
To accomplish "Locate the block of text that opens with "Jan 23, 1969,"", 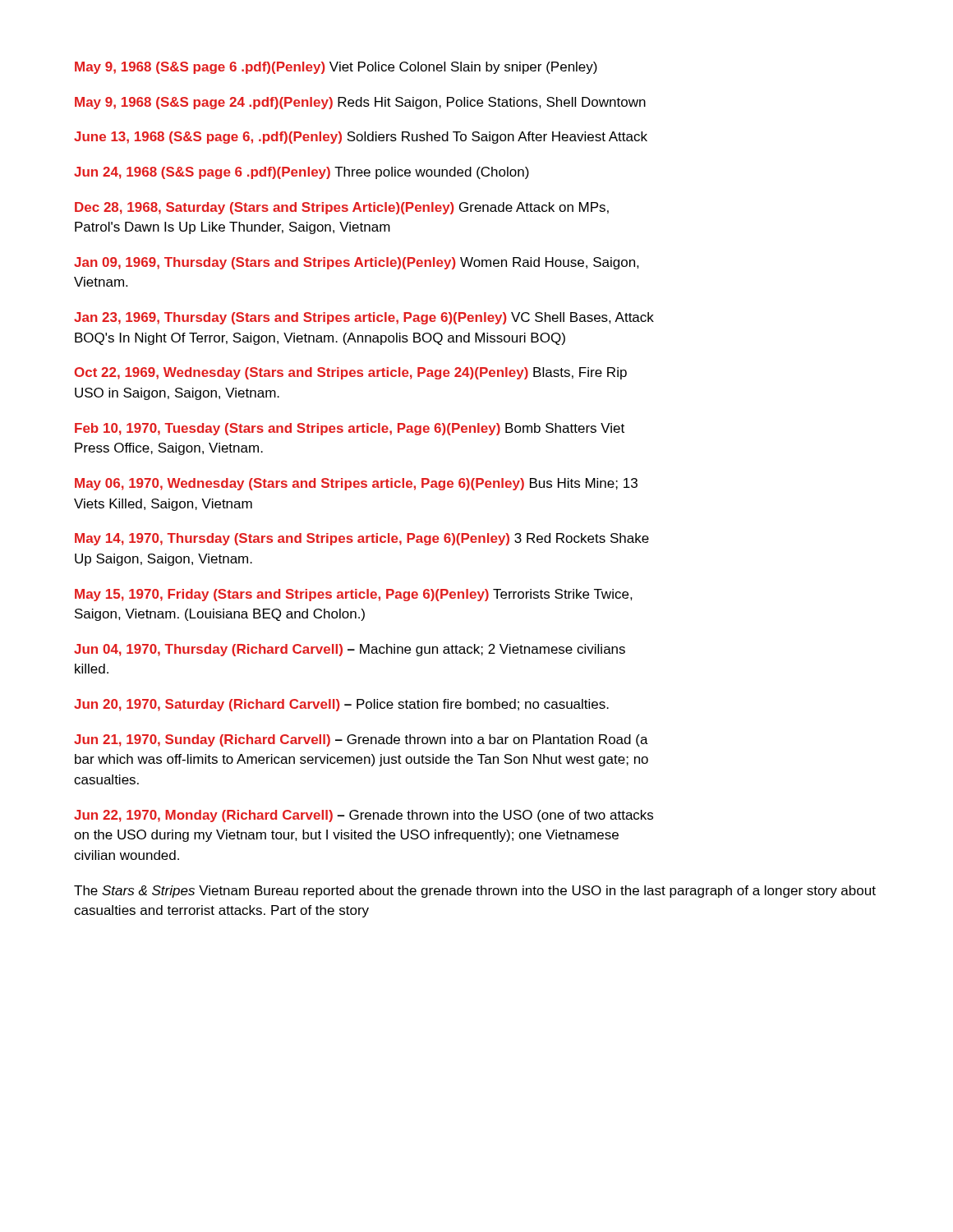I will (x=364, y=328).
